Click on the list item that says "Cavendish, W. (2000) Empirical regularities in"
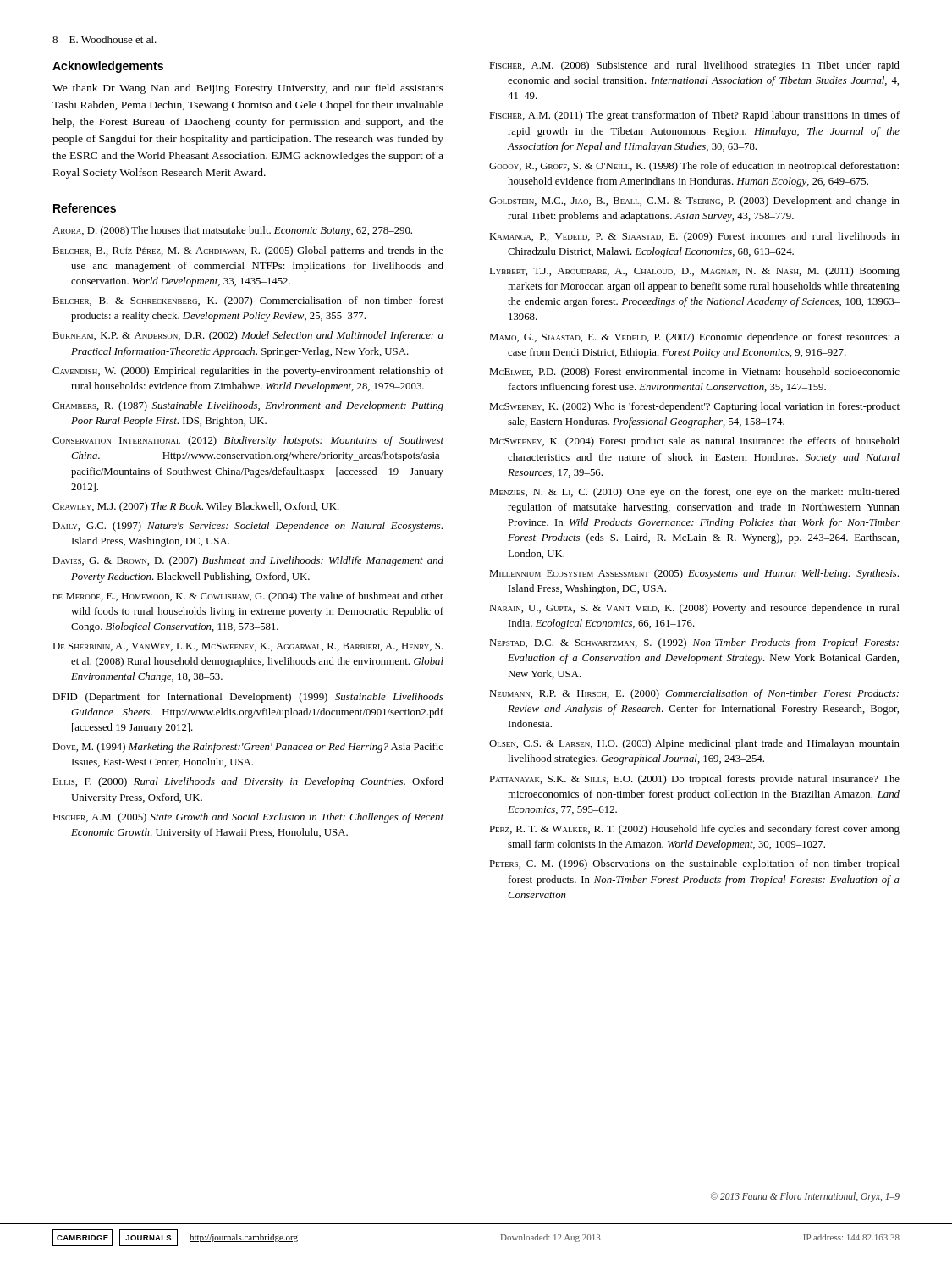The image size is (952, 1270). pos(248,378)
